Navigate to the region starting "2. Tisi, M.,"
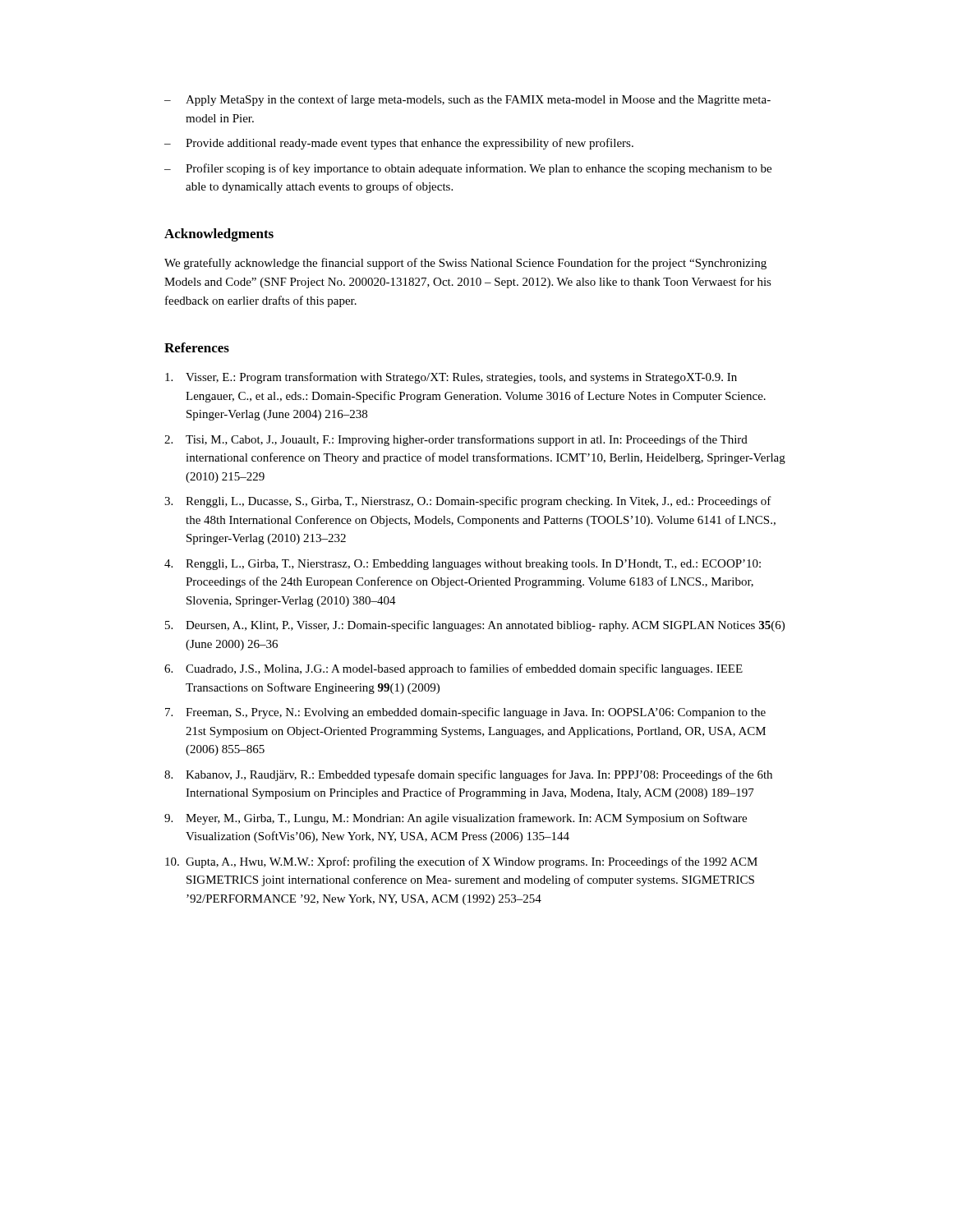This screenshot has width=953, height=1232. (x=476, y=458)
